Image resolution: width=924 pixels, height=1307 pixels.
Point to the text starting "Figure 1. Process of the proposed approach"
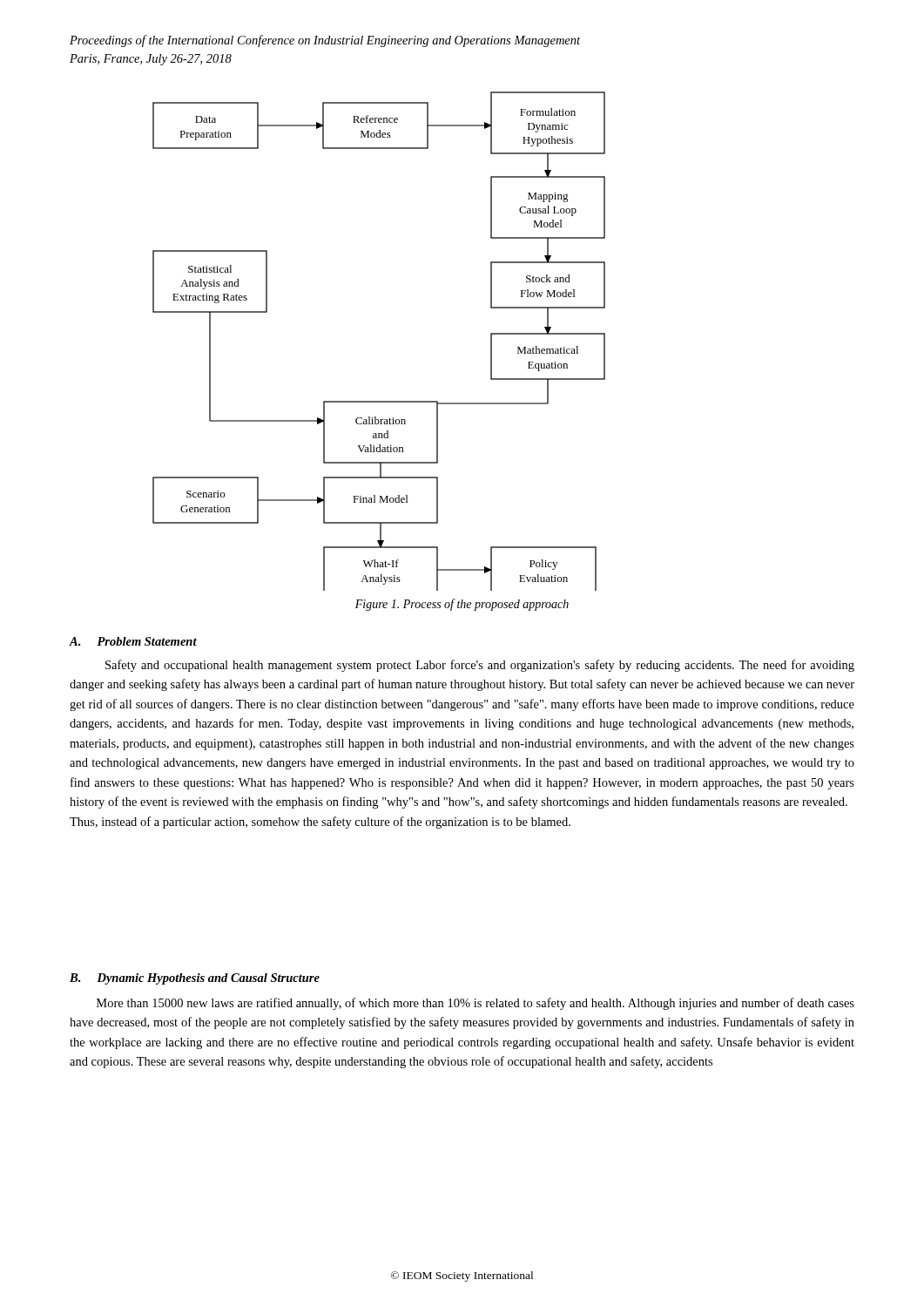pyautogui.click(x=462, y=604)
